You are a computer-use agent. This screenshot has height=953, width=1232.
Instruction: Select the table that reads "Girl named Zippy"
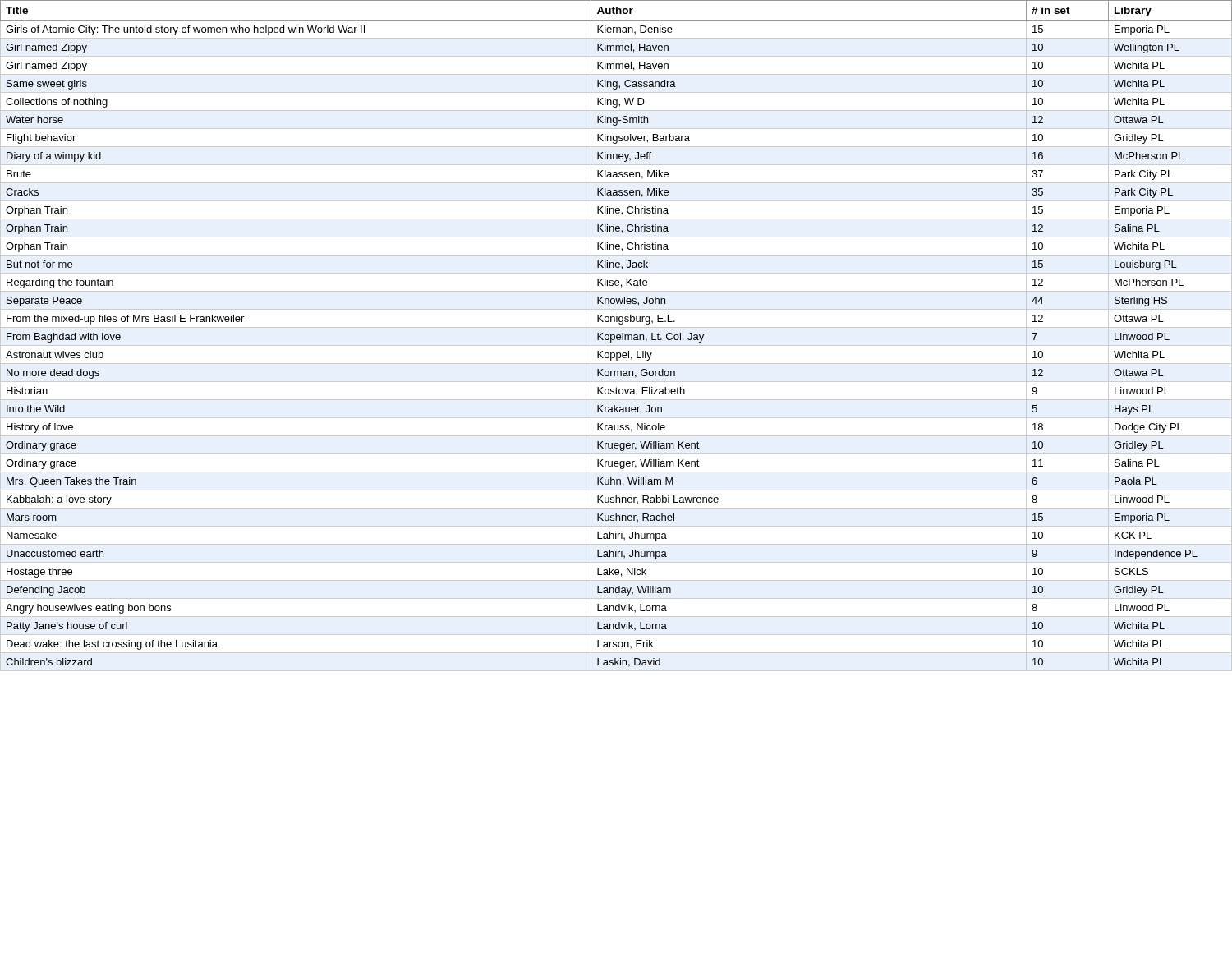[616, 336]
